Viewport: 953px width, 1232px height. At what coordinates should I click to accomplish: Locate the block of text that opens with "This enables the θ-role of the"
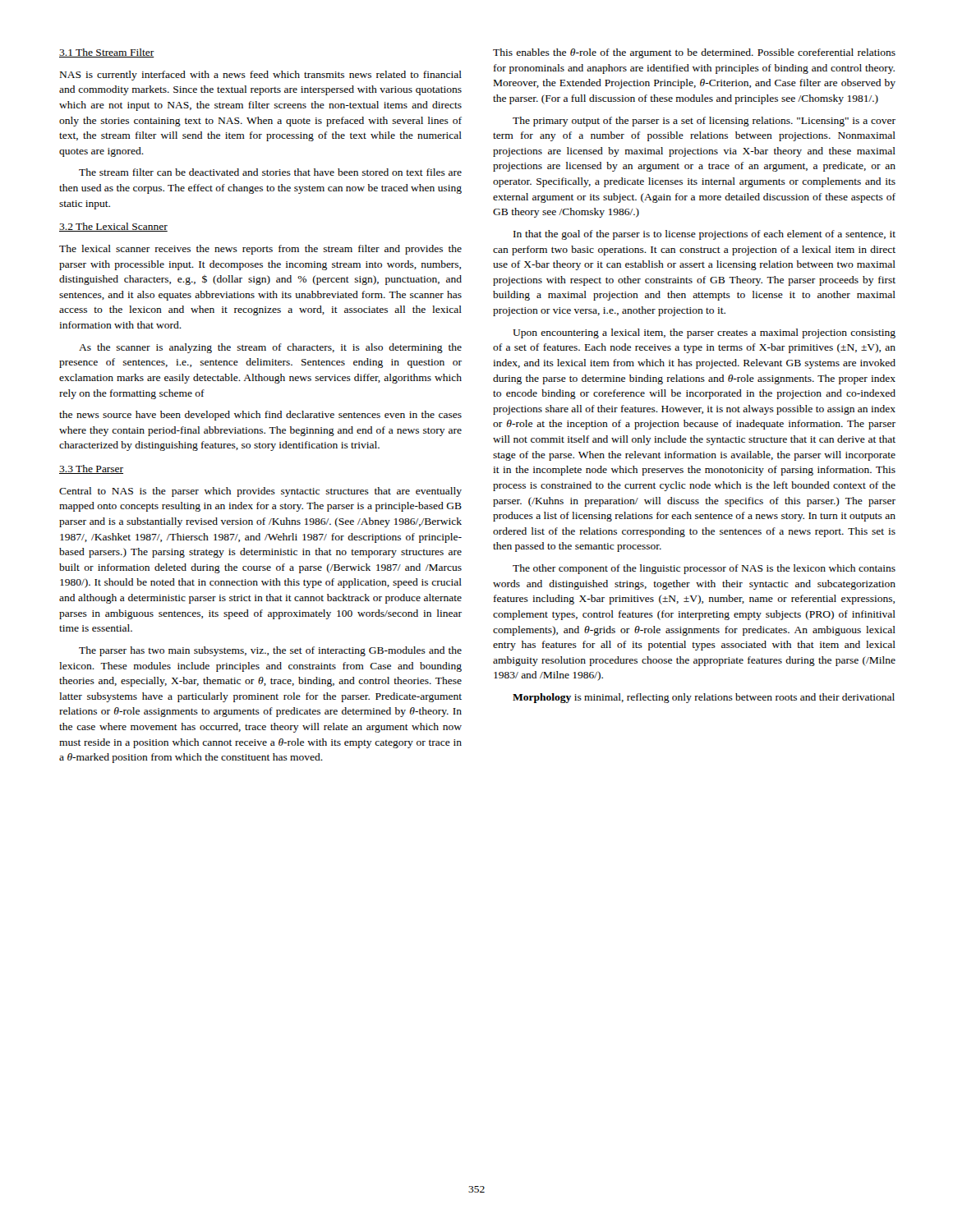[x=694, y=375]
